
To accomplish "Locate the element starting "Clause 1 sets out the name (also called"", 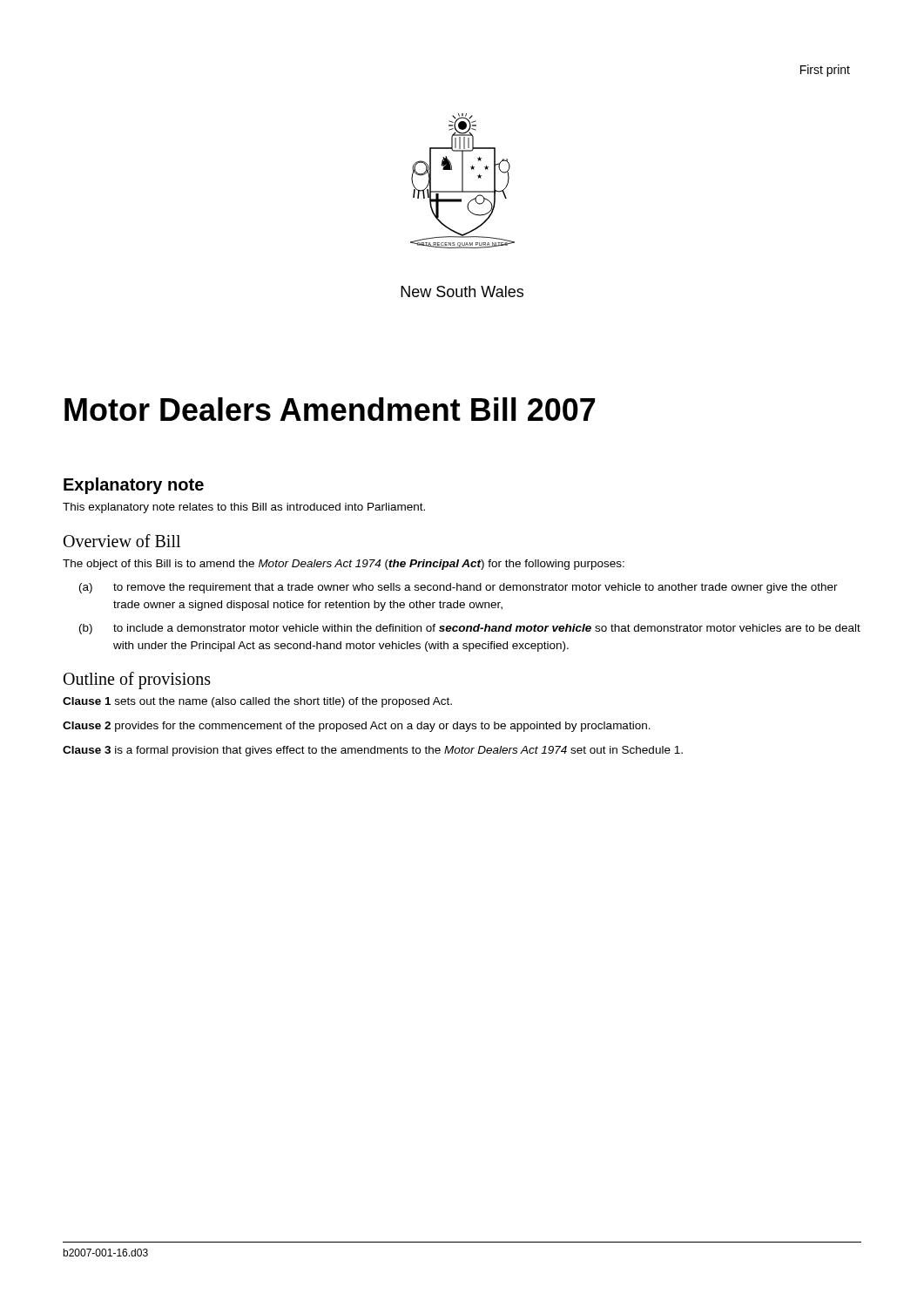I will pos(258,701).
